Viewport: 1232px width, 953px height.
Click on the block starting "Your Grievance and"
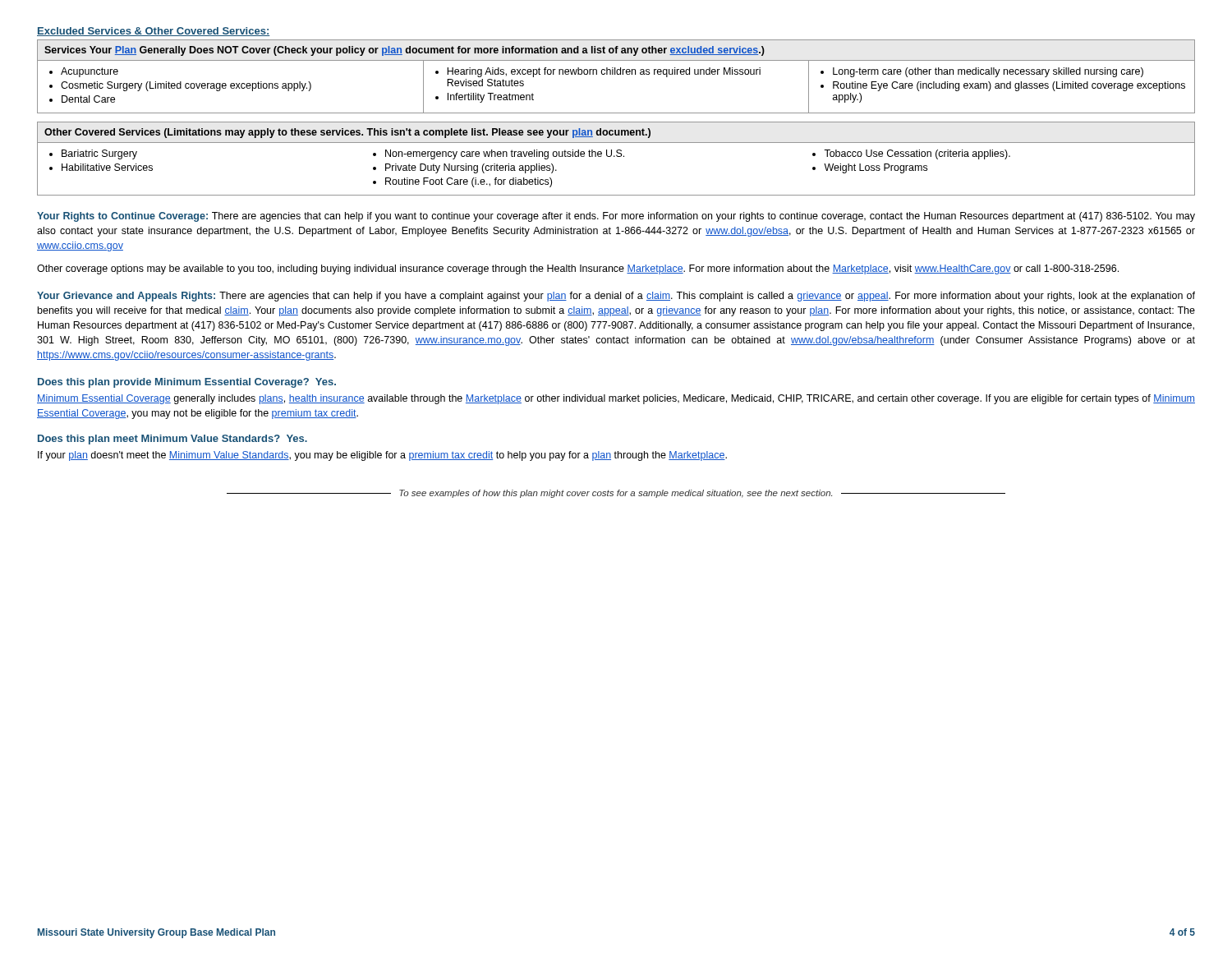[616, 325]
